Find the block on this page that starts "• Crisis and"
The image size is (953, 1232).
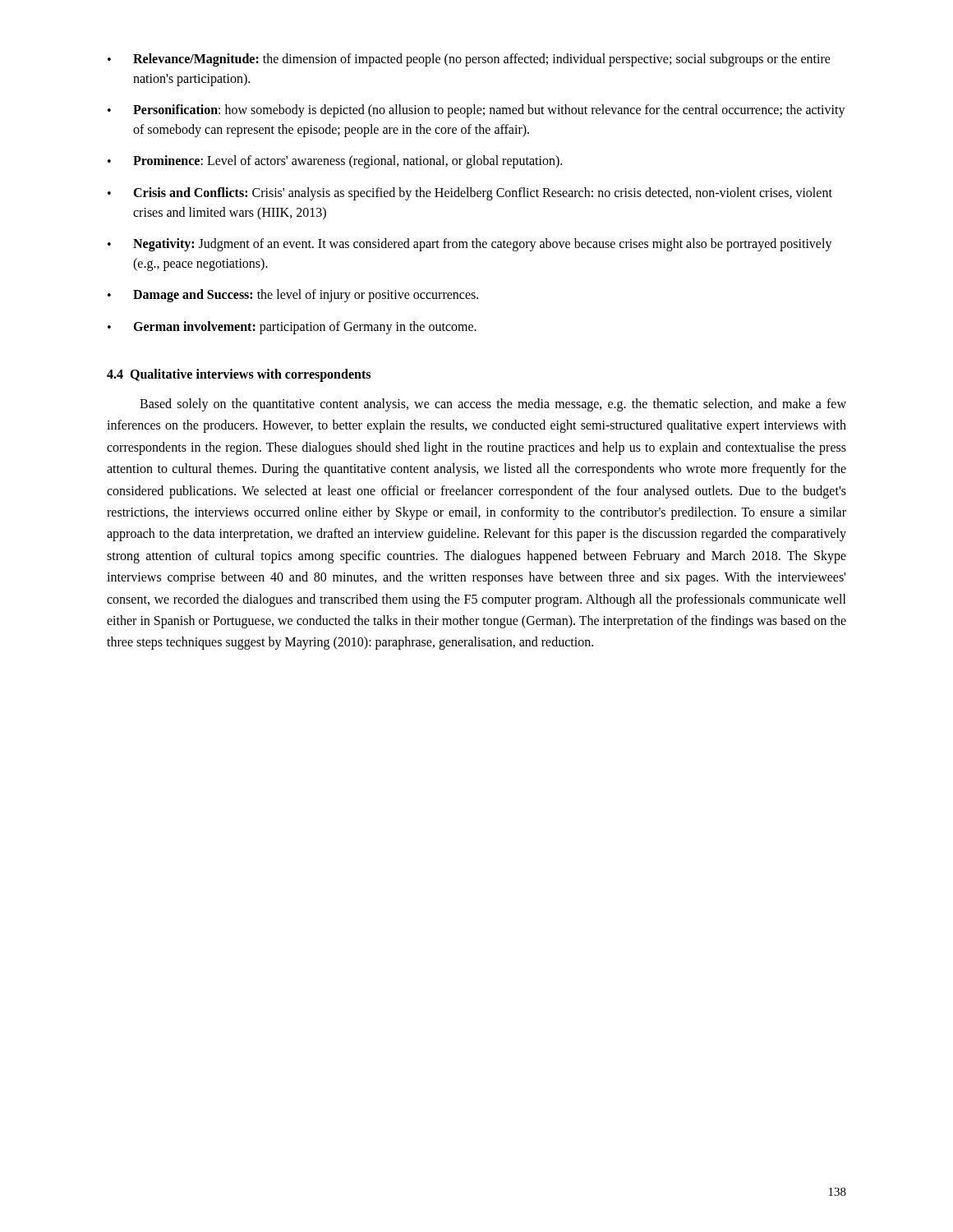pyautogui.click(x=476, y=203)
